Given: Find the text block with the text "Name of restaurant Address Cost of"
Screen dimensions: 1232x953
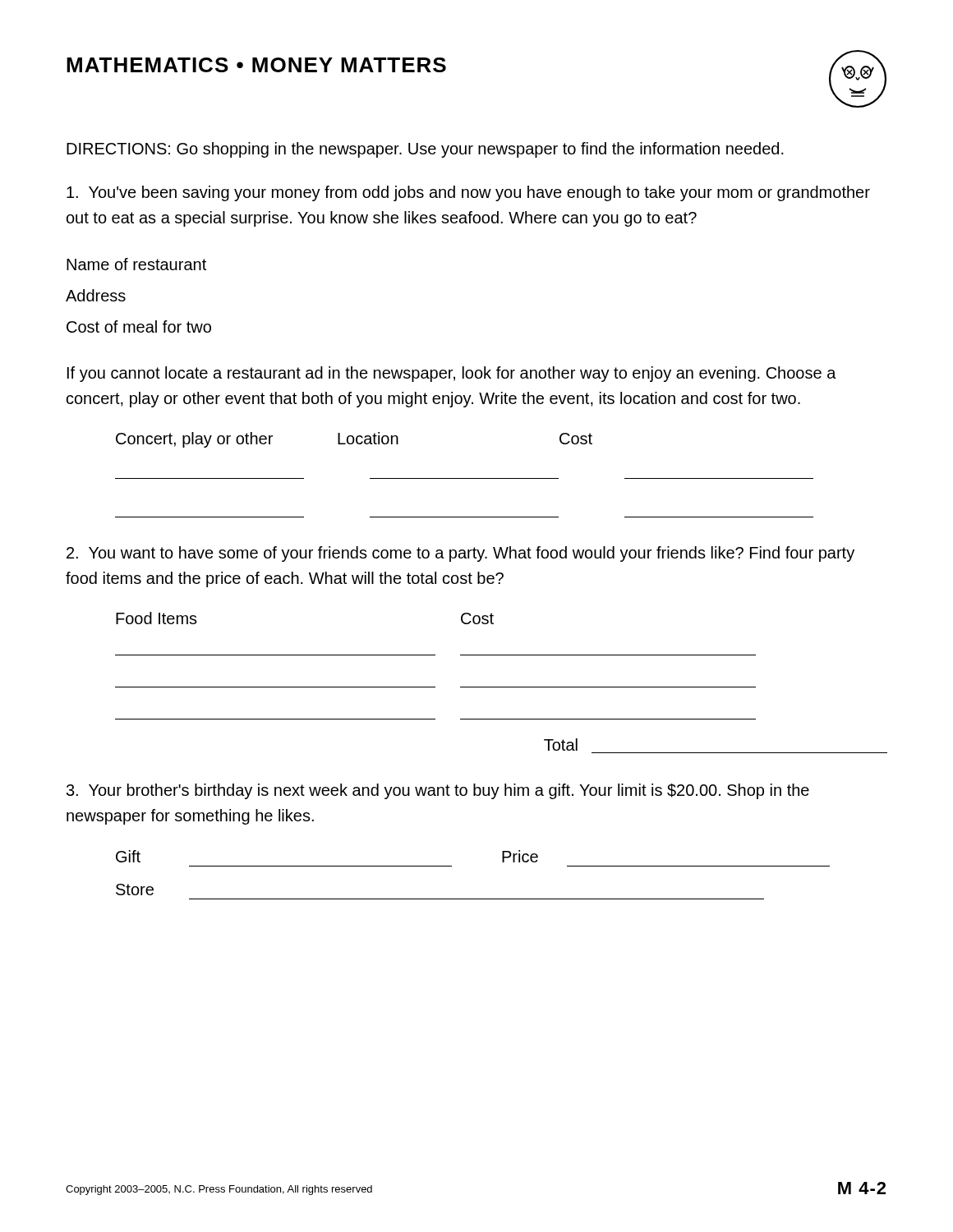Looking at the screenshot, I should pos(136,264).
